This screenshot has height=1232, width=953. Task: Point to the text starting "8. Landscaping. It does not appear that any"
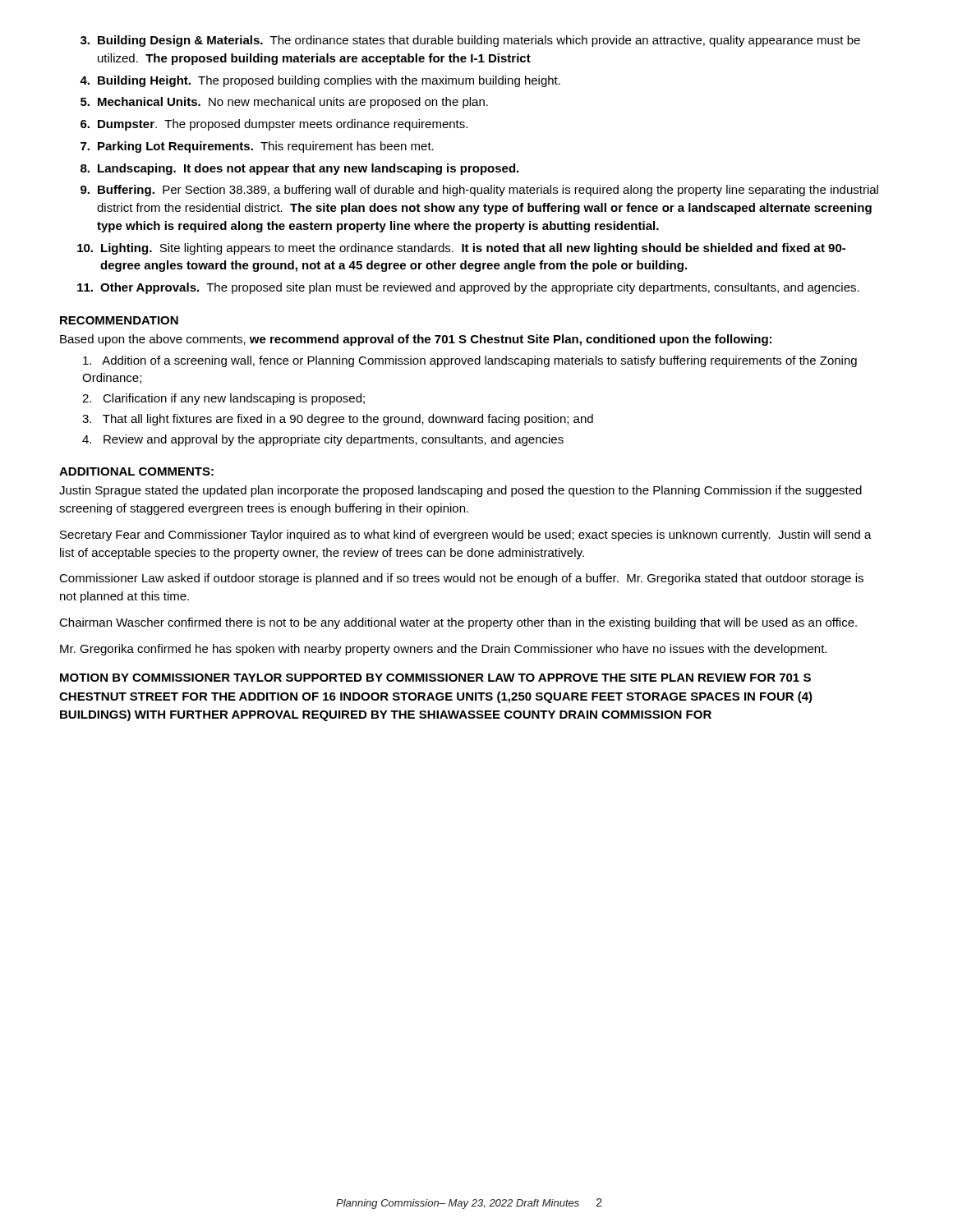click(x=469, y=168)
